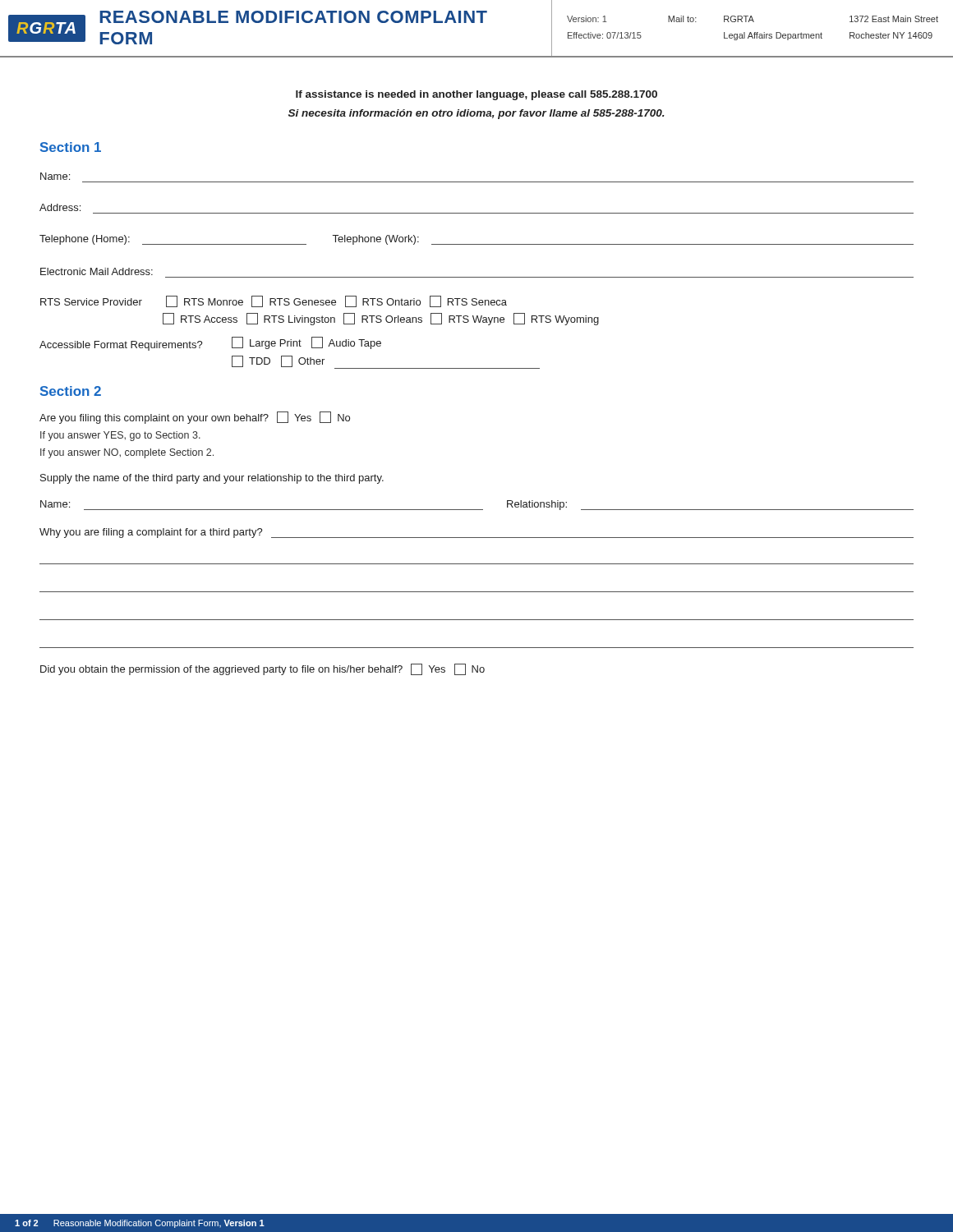Click on the text block containing "Why you are filing"
This screenshot has height=1232, width=953.
[x=476, y=531]
